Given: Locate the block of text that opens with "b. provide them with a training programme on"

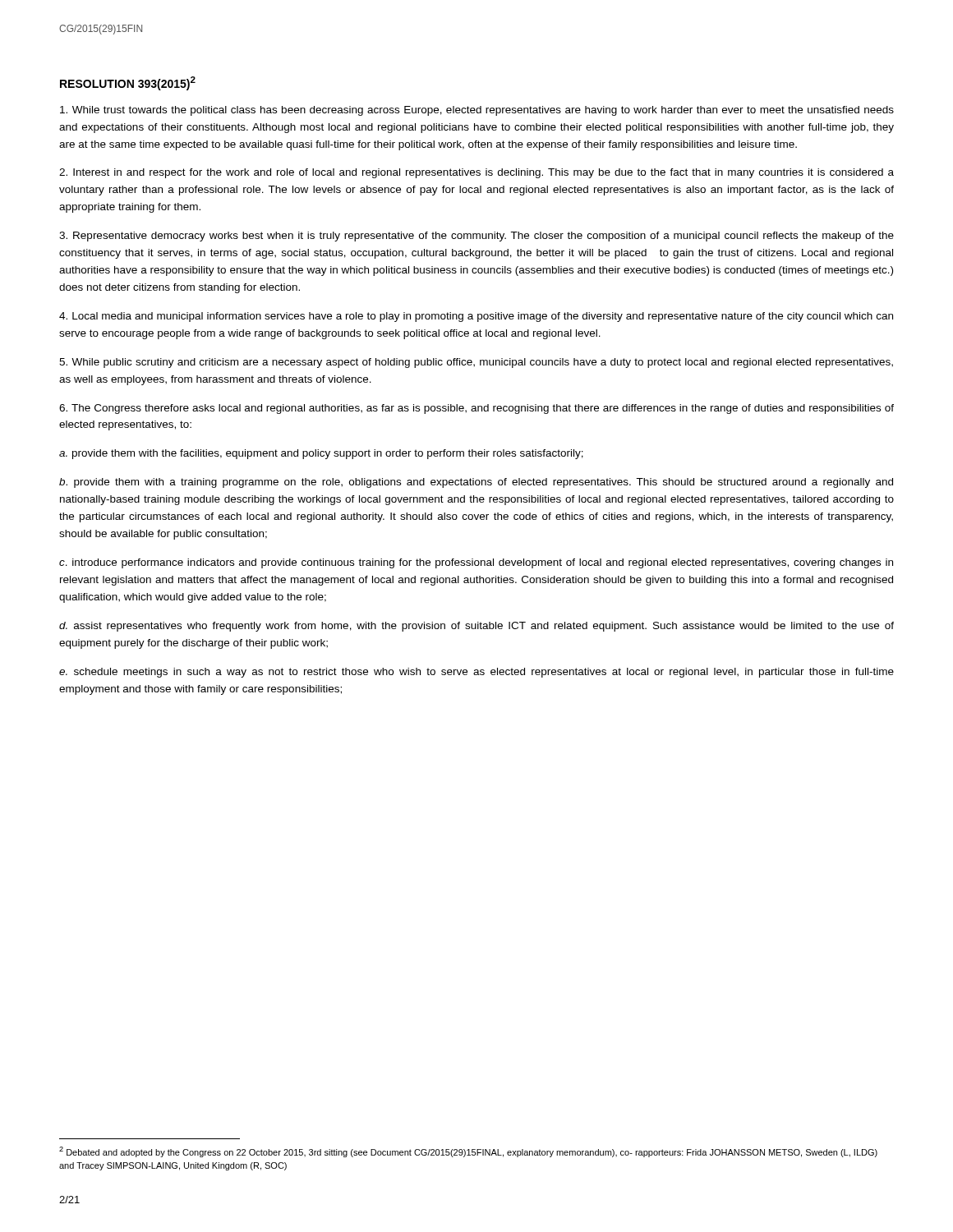Looking at the screenshot, I should 476,508.
